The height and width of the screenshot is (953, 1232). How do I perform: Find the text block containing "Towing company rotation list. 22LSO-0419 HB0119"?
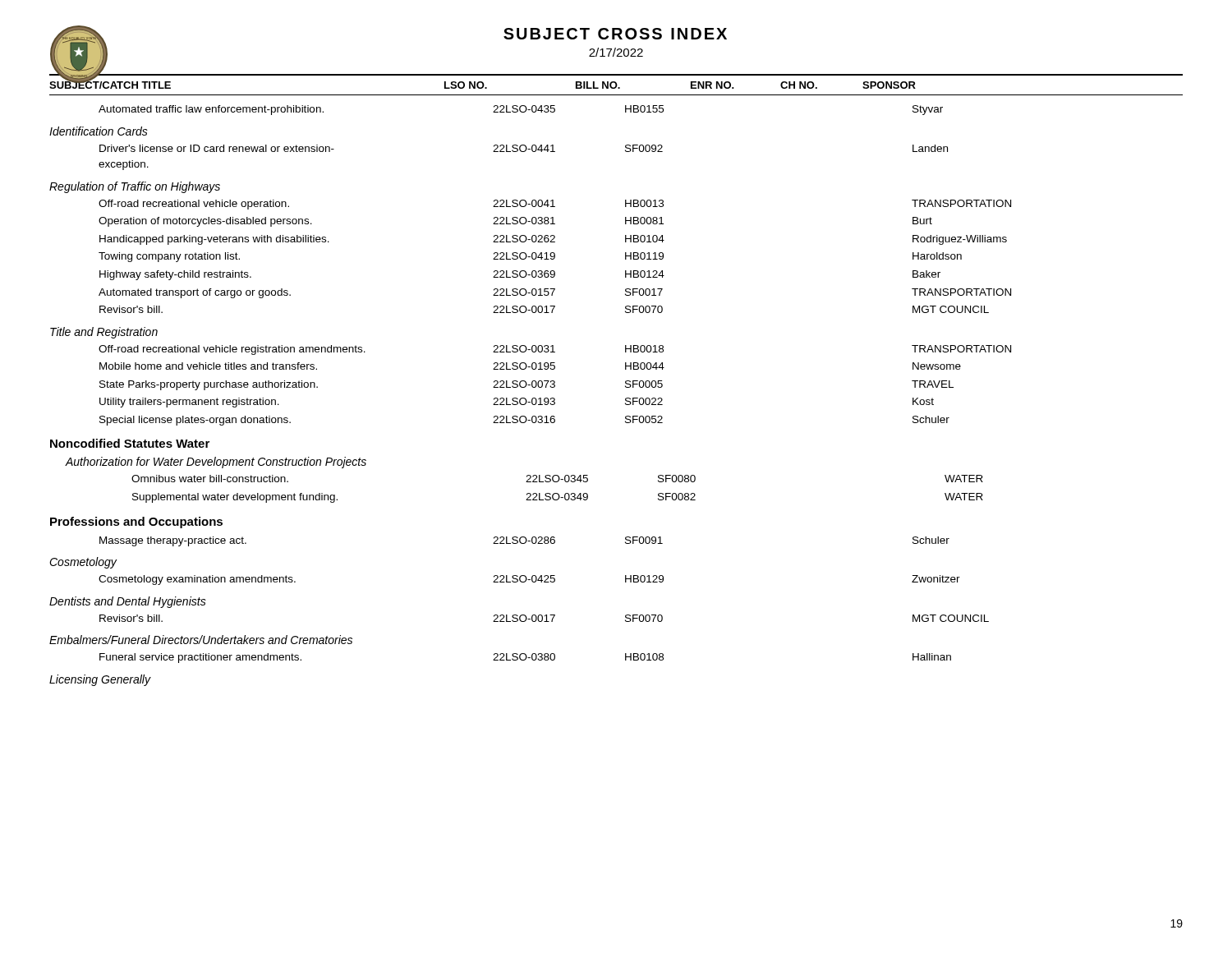click(x=616, y=256)
